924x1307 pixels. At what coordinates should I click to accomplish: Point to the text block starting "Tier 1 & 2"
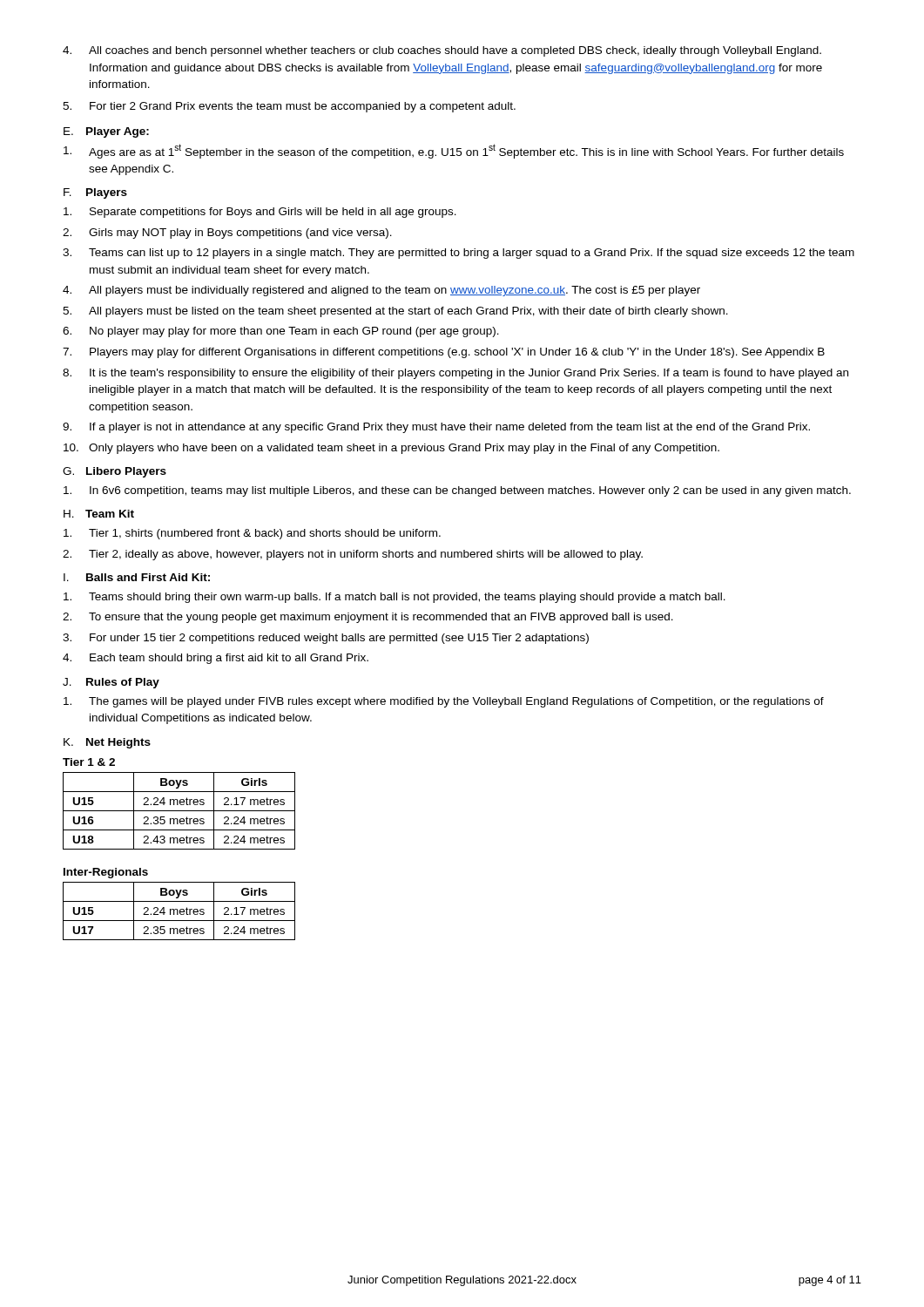click(x=89, y=762)
